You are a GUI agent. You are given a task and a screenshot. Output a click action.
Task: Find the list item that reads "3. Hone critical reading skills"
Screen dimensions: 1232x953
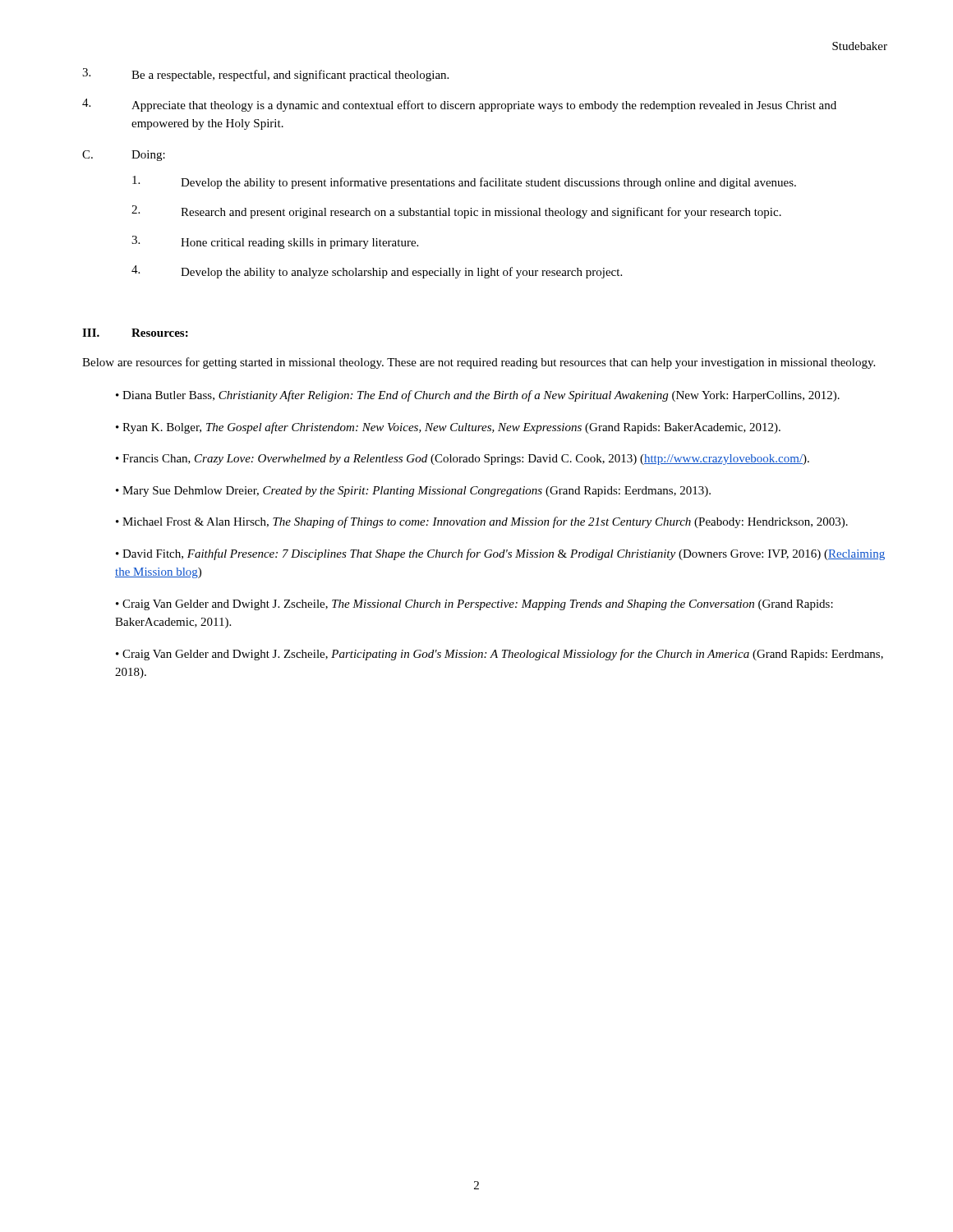[x=275, y=242]
